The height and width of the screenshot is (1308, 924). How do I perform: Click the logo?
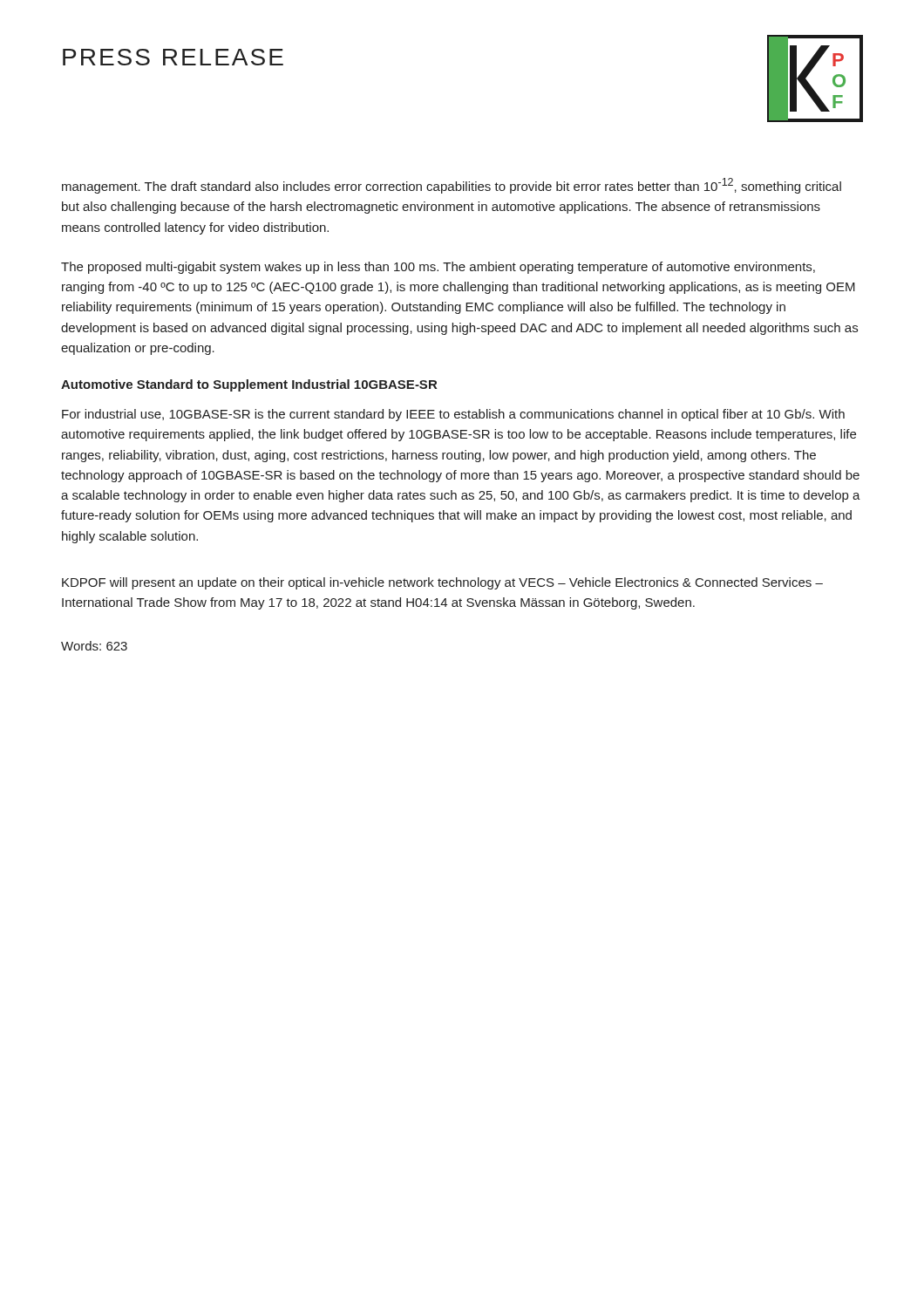point(815,78)
